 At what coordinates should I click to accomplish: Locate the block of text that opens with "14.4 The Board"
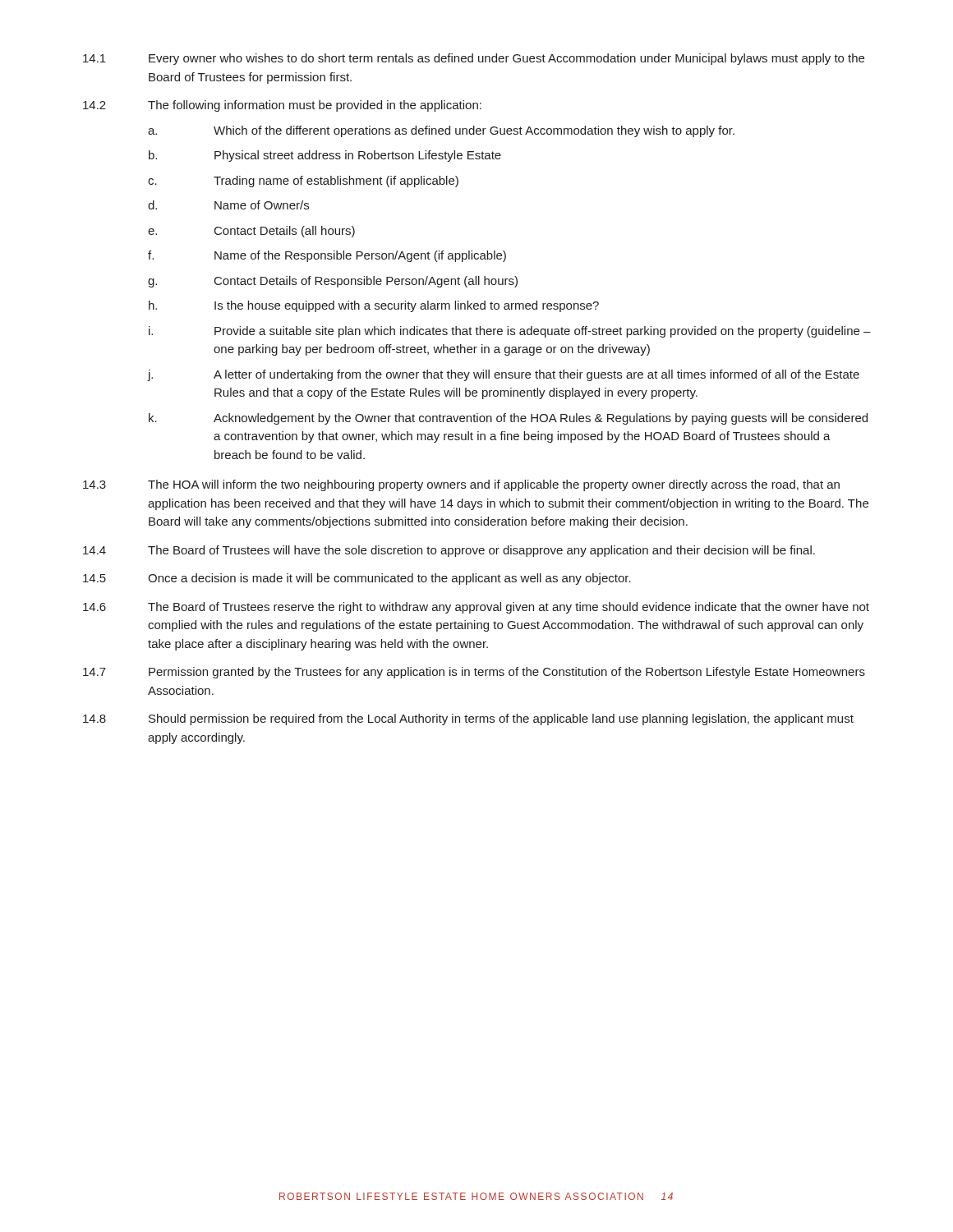476,550
